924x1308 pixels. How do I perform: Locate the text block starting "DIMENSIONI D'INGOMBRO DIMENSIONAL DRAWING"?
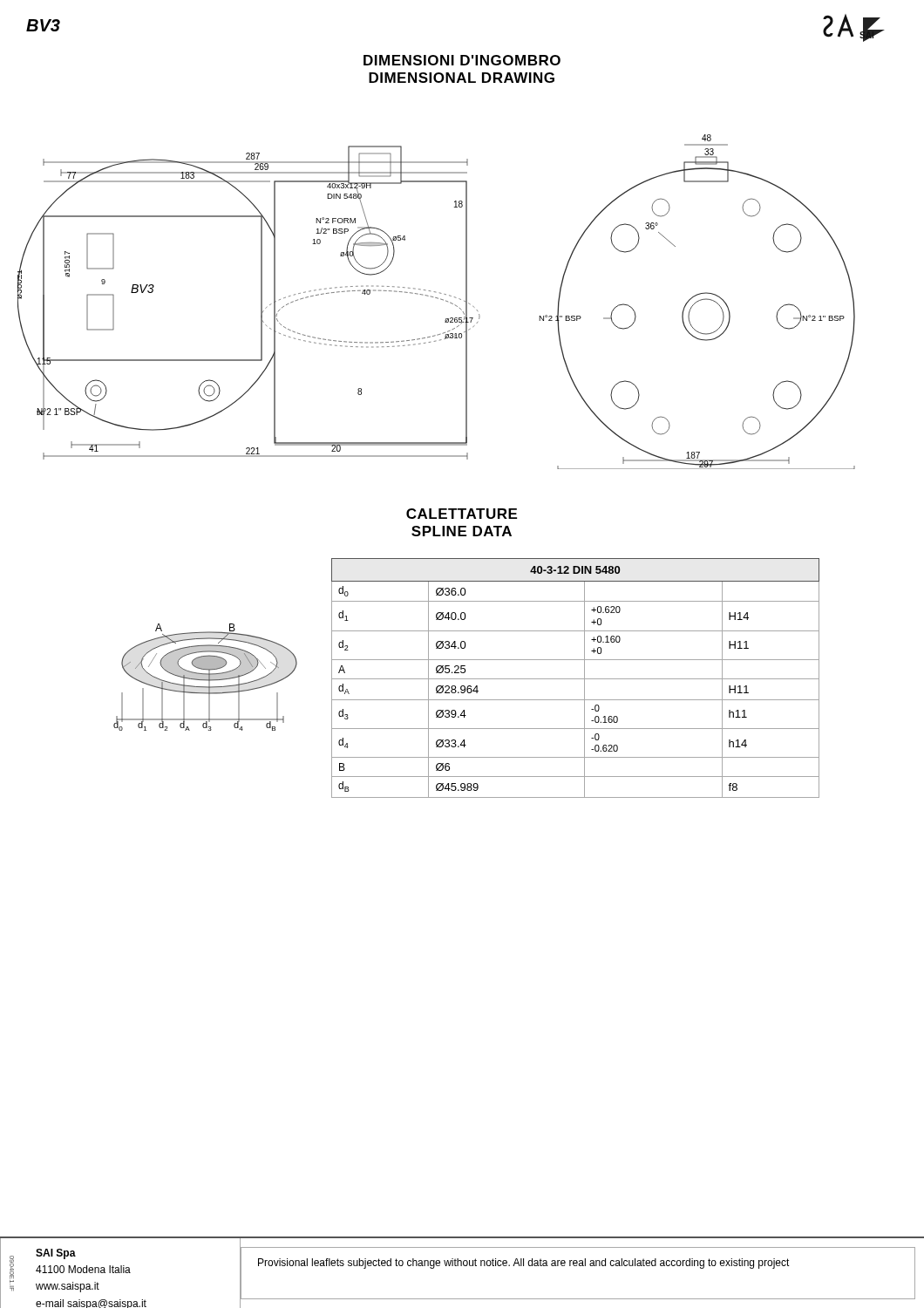click(x=462, y=70)
